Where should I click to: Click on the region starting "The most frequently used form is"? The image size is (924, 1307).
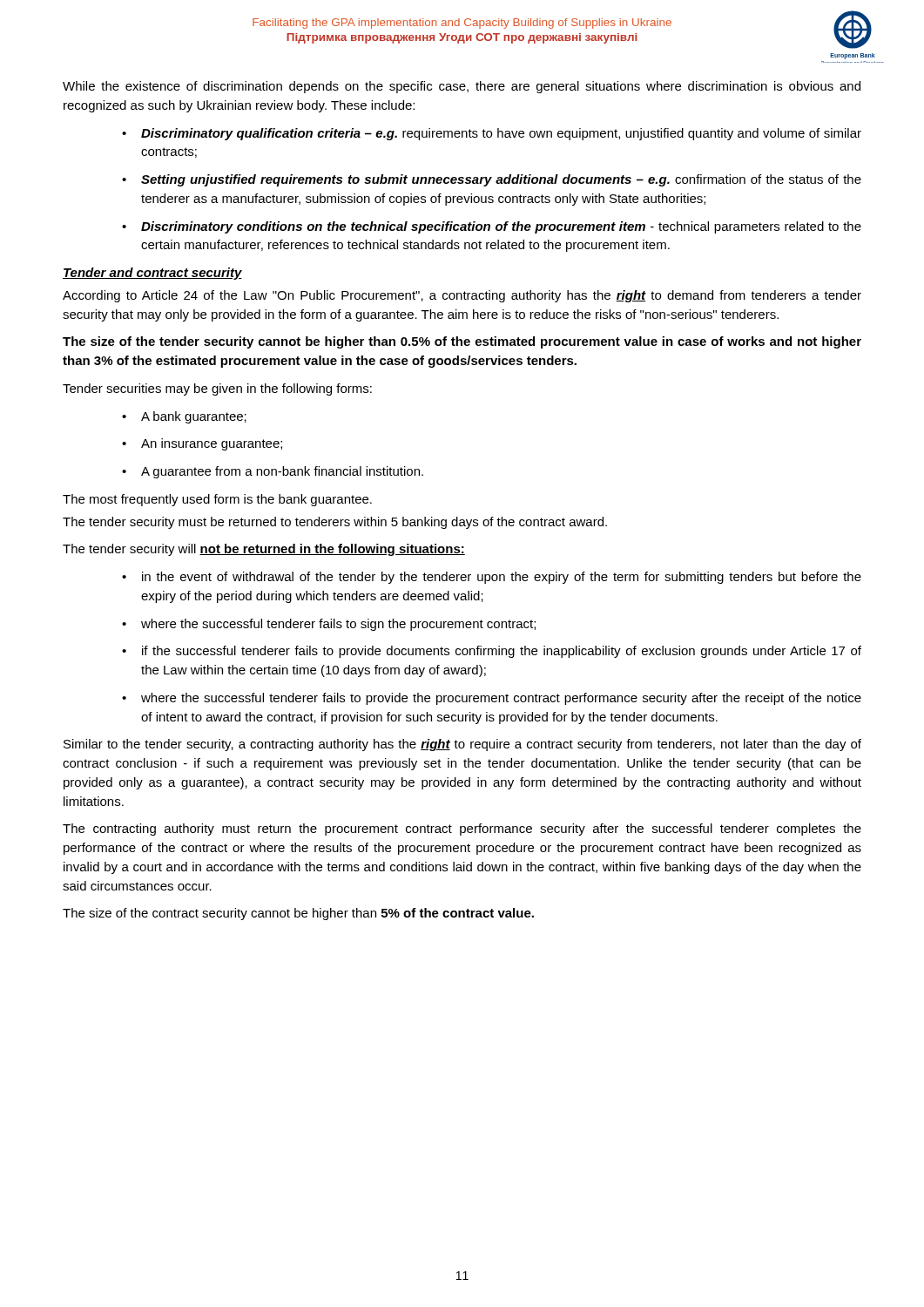pos(217,500)
